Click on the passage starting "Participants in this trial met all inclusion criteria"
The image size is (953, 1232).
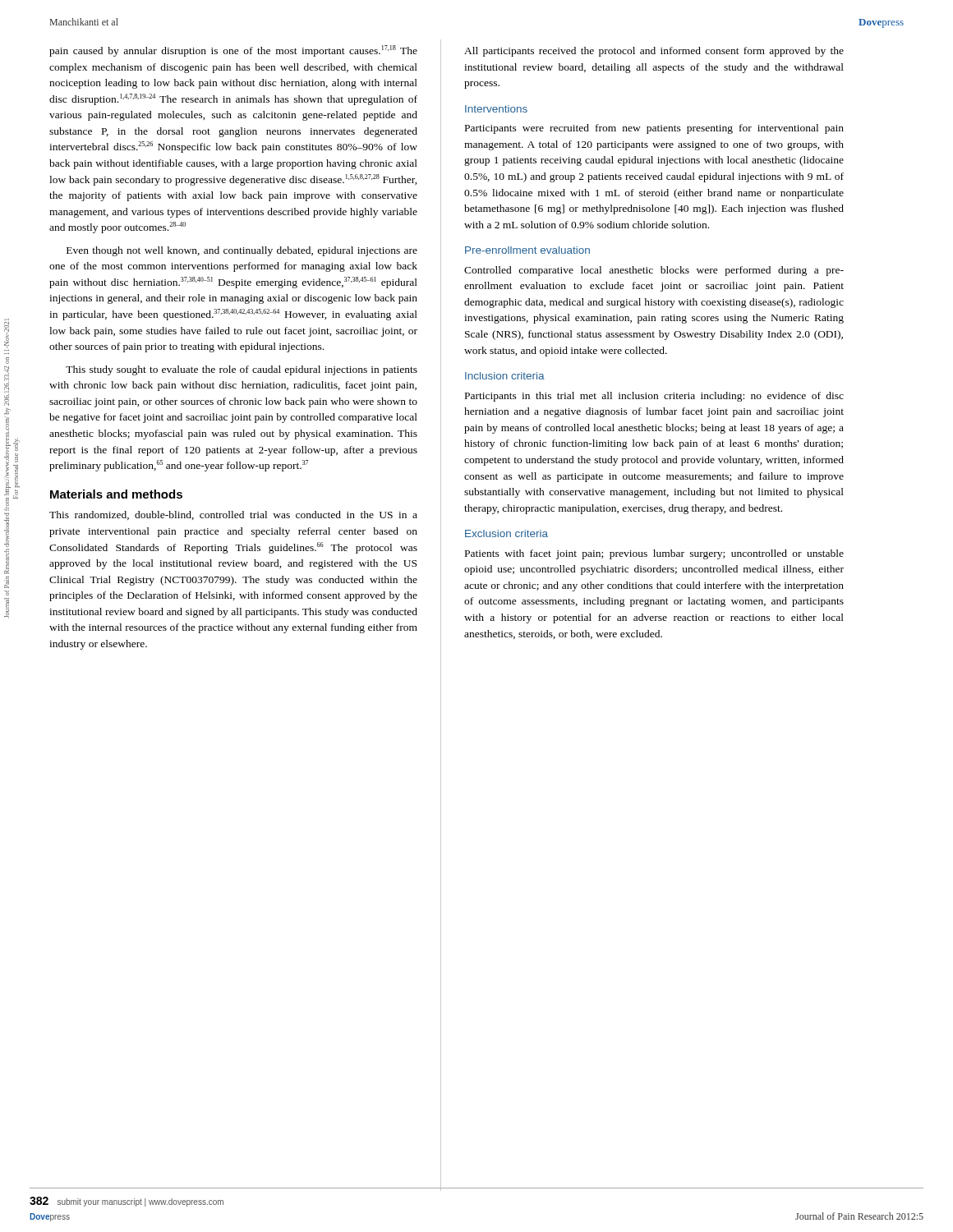point(654,452)
